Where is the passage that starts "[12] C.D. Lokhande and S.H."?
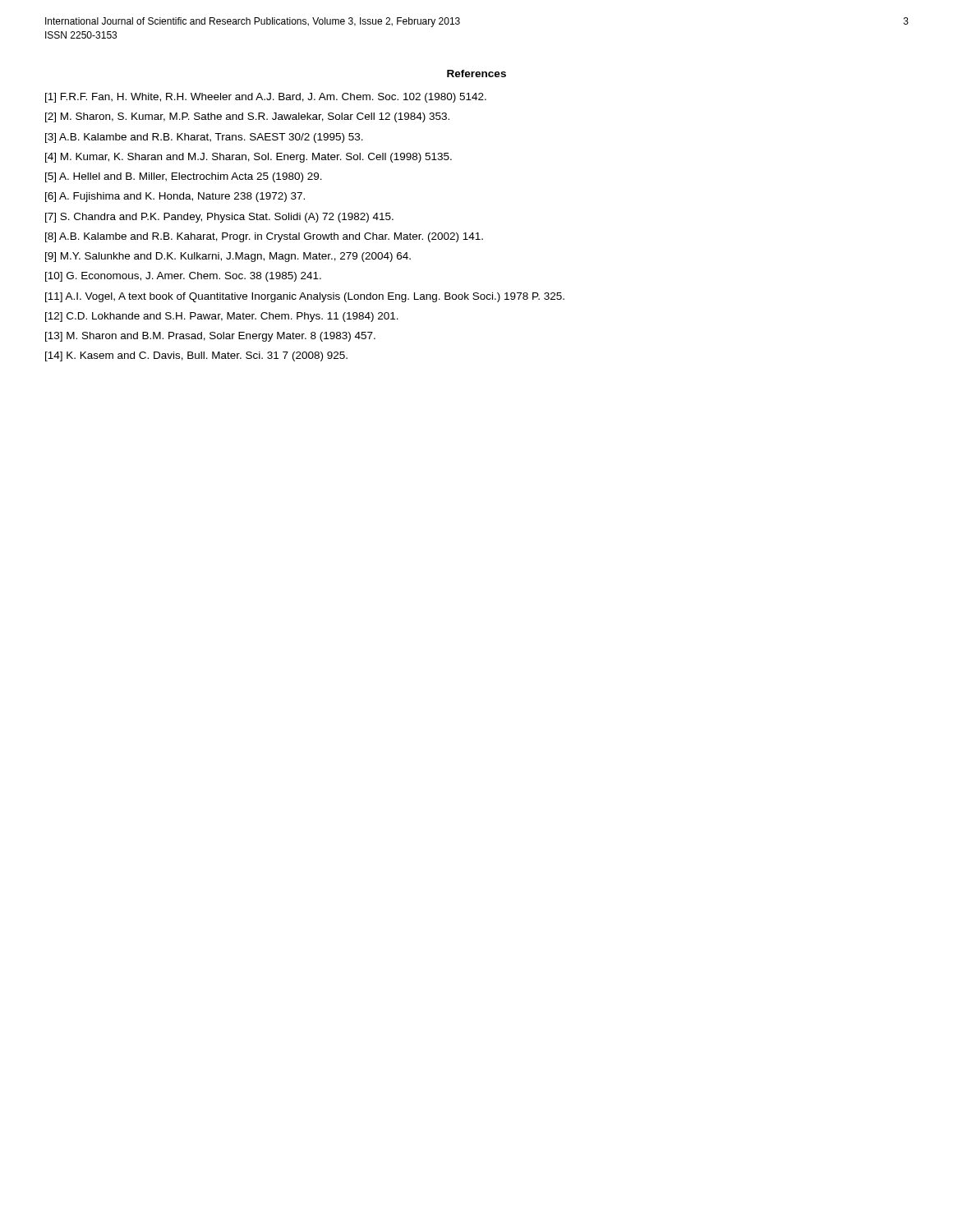 [222, 316]
